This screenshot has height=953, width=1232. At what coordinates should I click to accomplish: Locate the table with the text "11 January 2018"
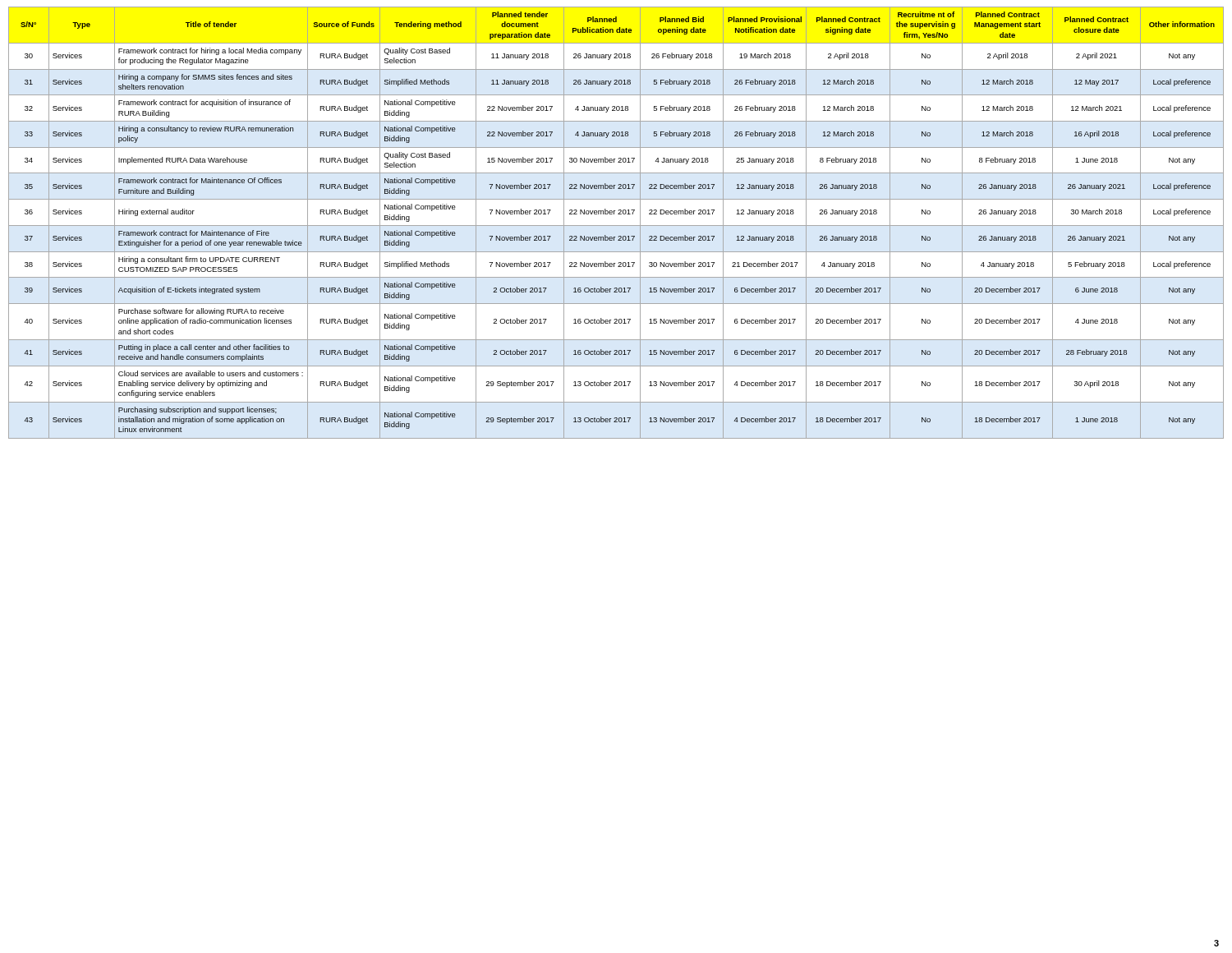coord(616,223)
